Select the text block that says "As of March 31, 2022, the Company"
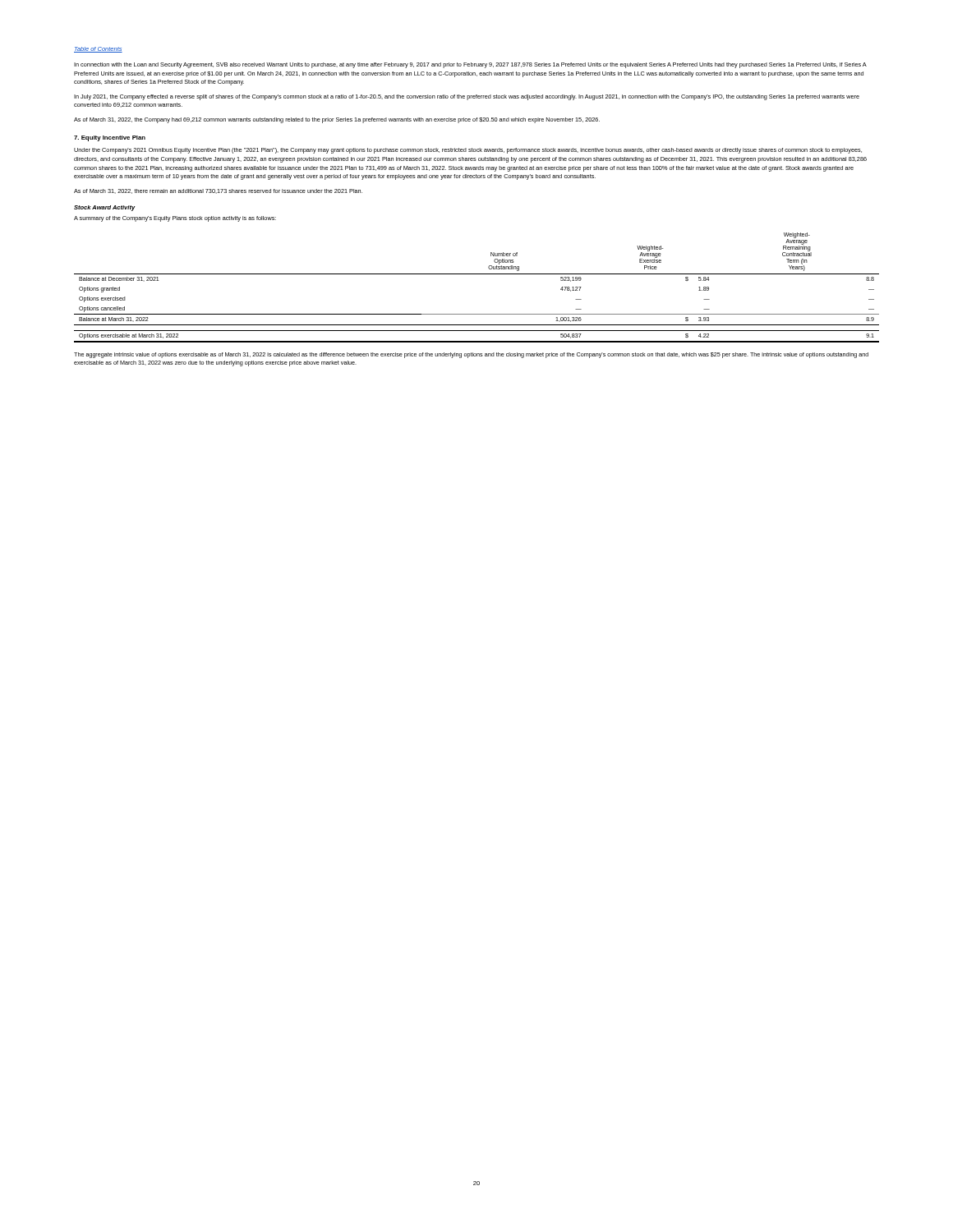 [x=337, y=119]
